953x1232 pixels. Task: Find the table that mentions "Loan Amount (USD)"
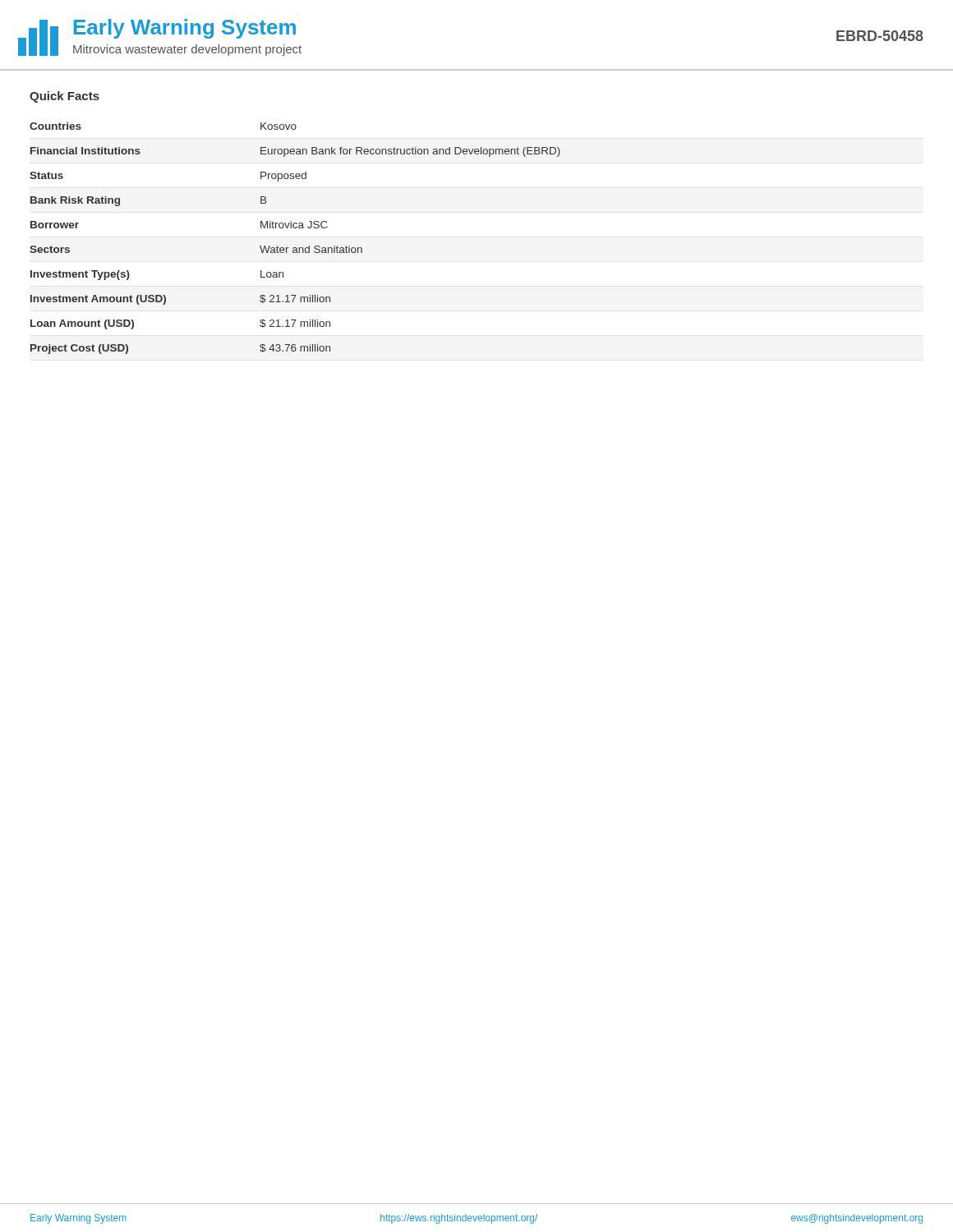476,238
